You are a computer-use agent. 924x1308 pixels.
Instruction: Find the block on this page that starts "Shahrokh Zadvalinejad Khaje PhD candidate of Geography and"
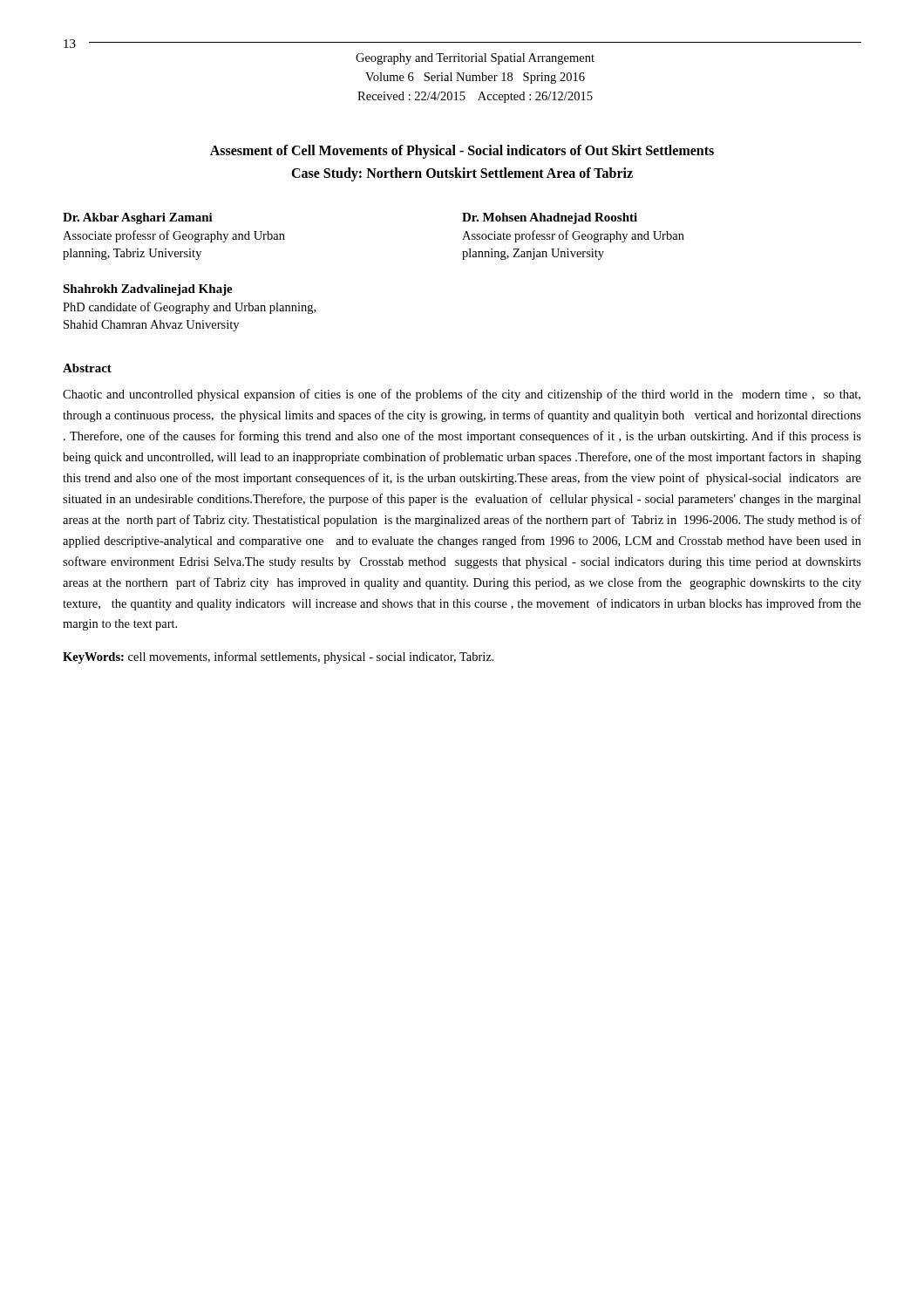[148, 290]
